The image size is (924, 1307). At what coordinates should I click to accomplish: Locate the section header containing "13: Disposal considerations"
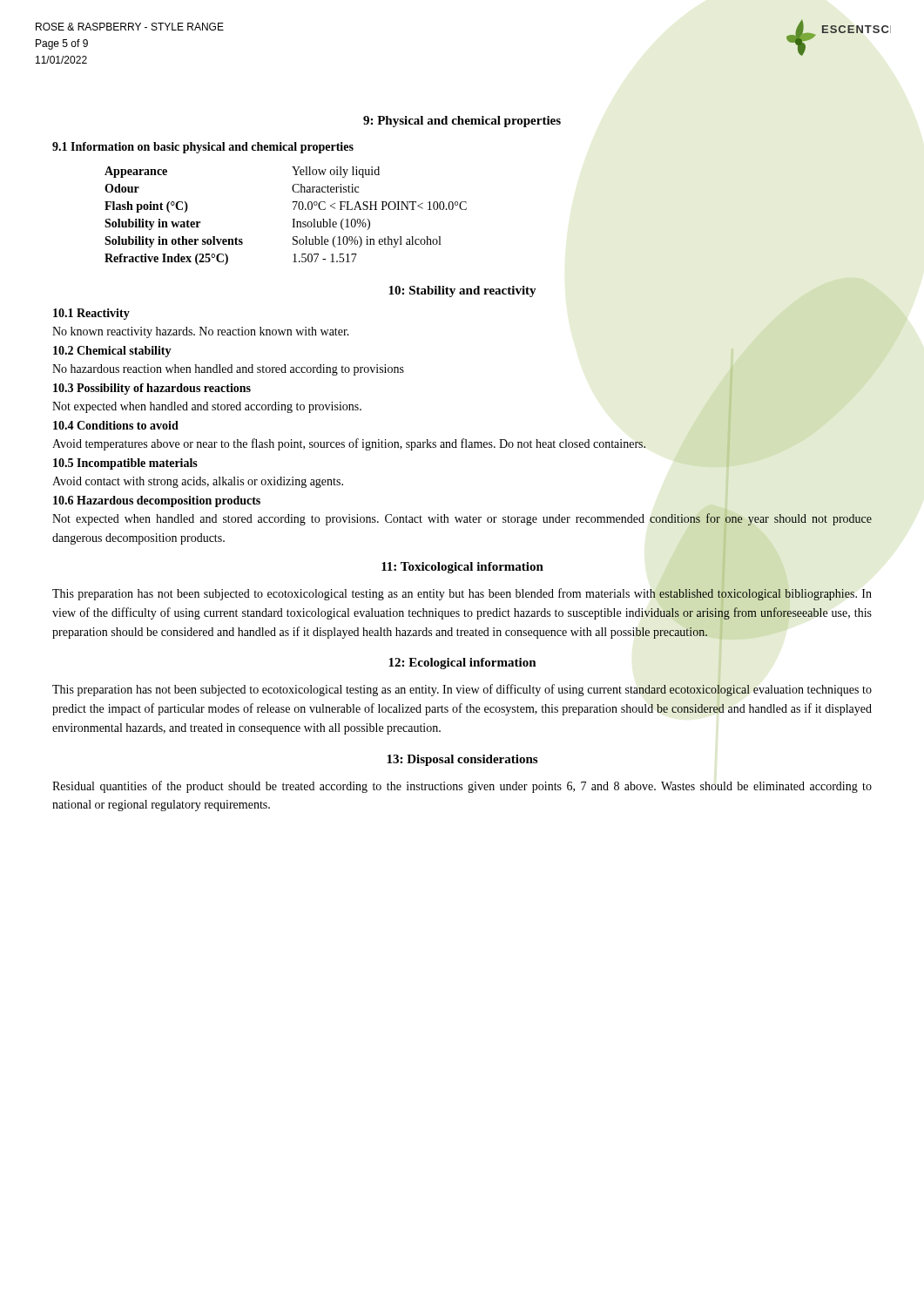click(x=462, y=759)
